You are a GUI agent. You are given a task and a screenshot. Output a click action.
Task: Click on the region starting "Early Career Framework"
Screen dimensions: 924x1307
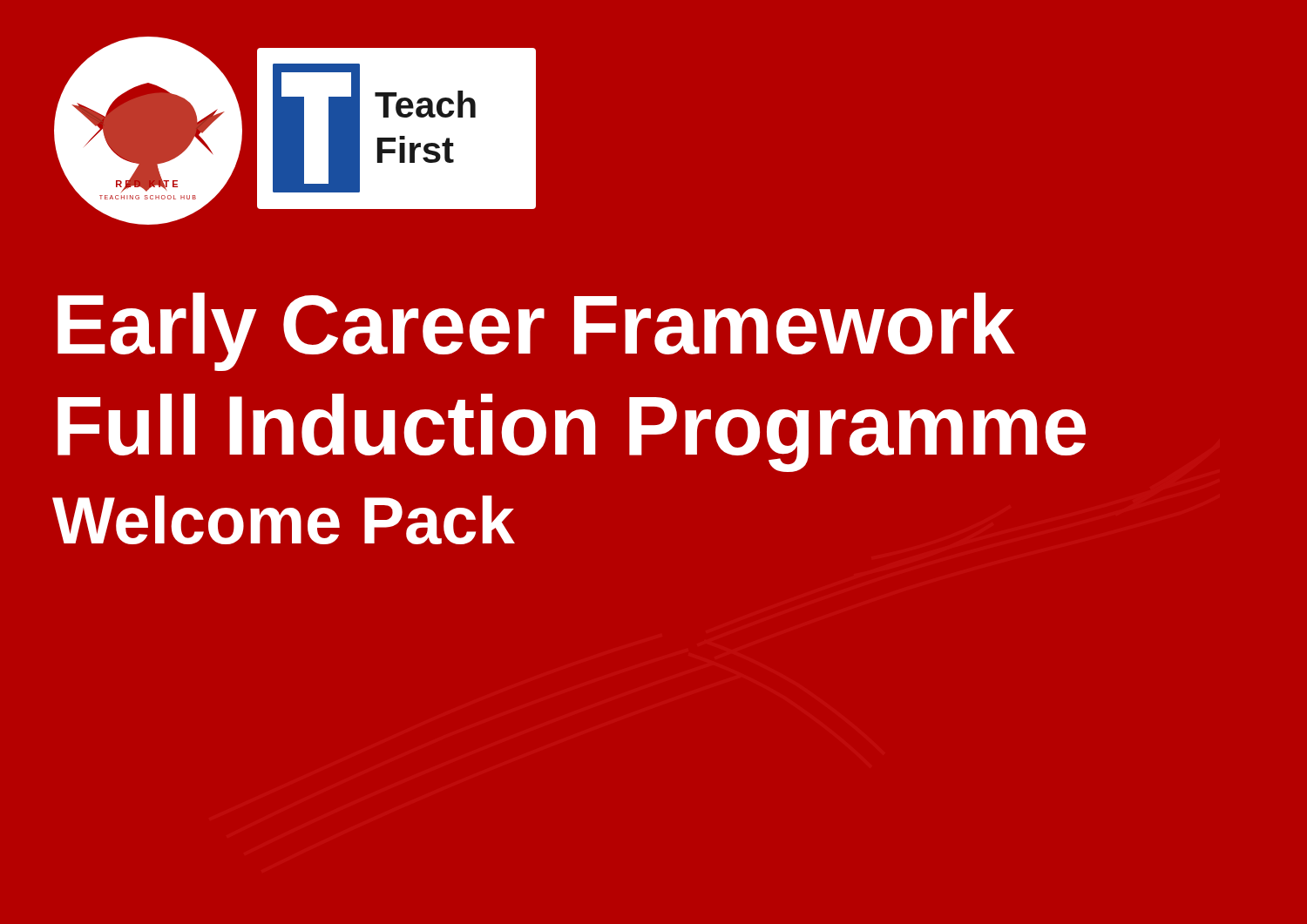coord(654,418)
